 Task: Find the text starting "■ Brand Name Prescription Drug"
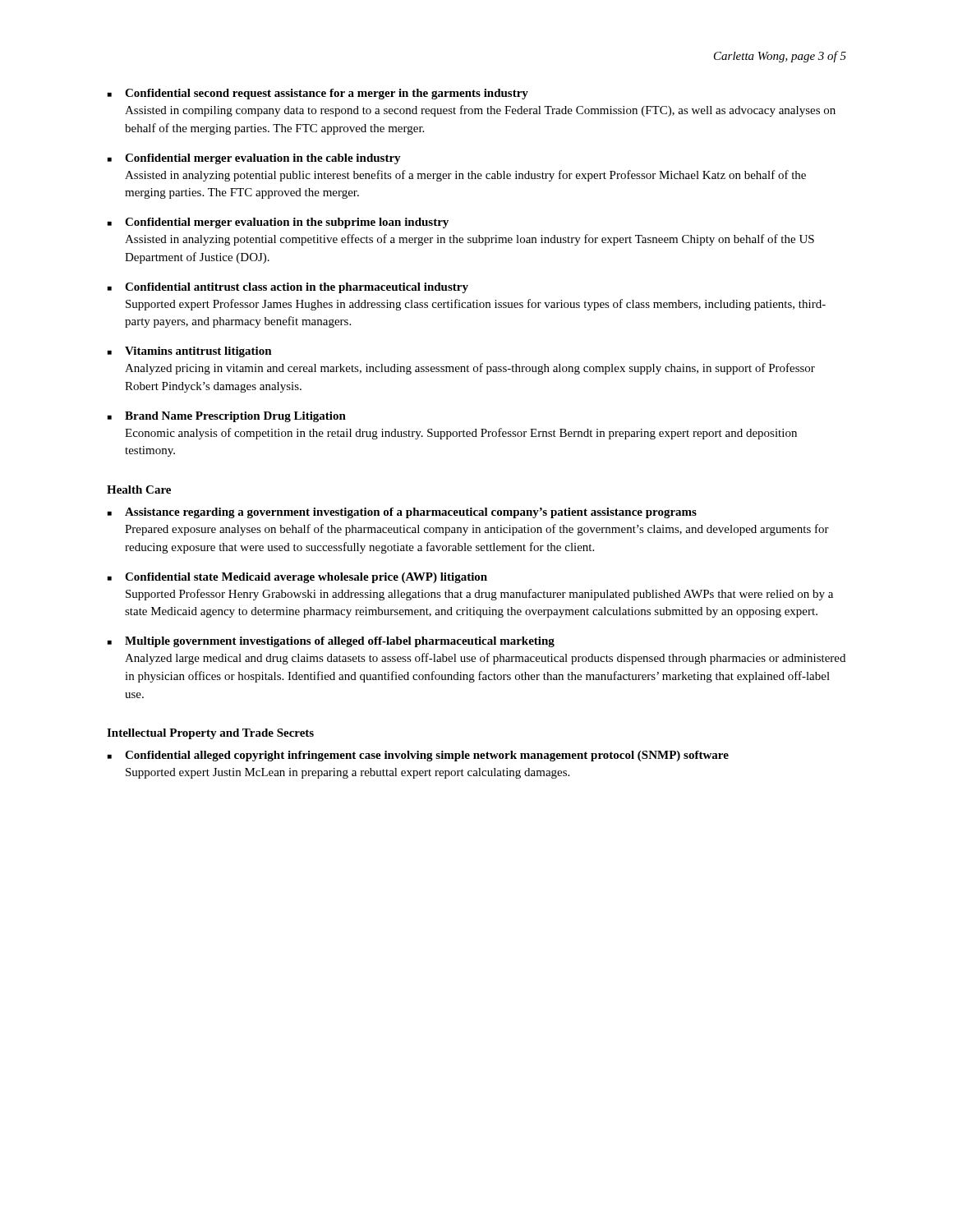click(x=476, y=434)
